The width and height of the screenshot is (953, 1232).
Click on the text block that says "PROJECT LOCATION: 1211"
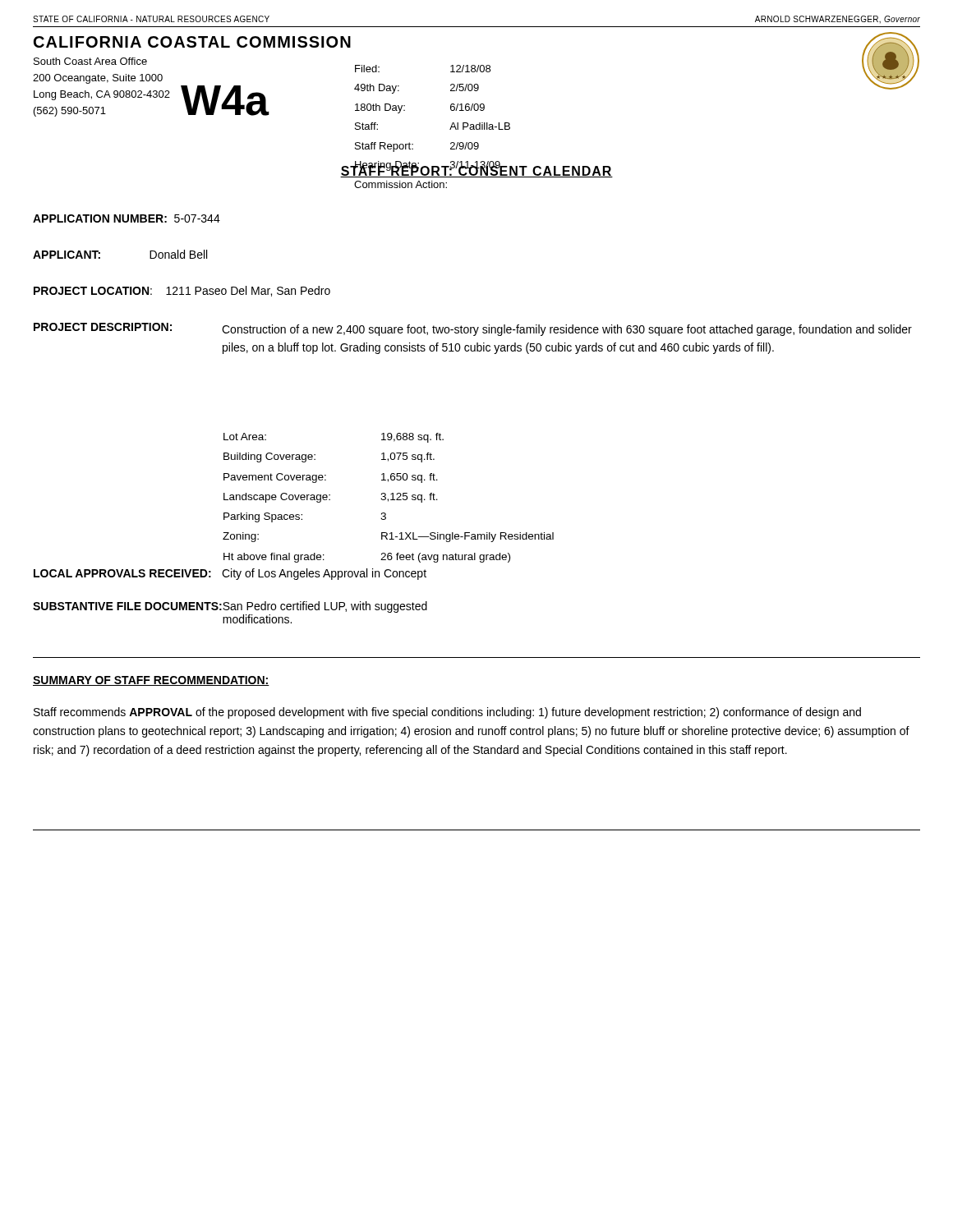[182, 291]
